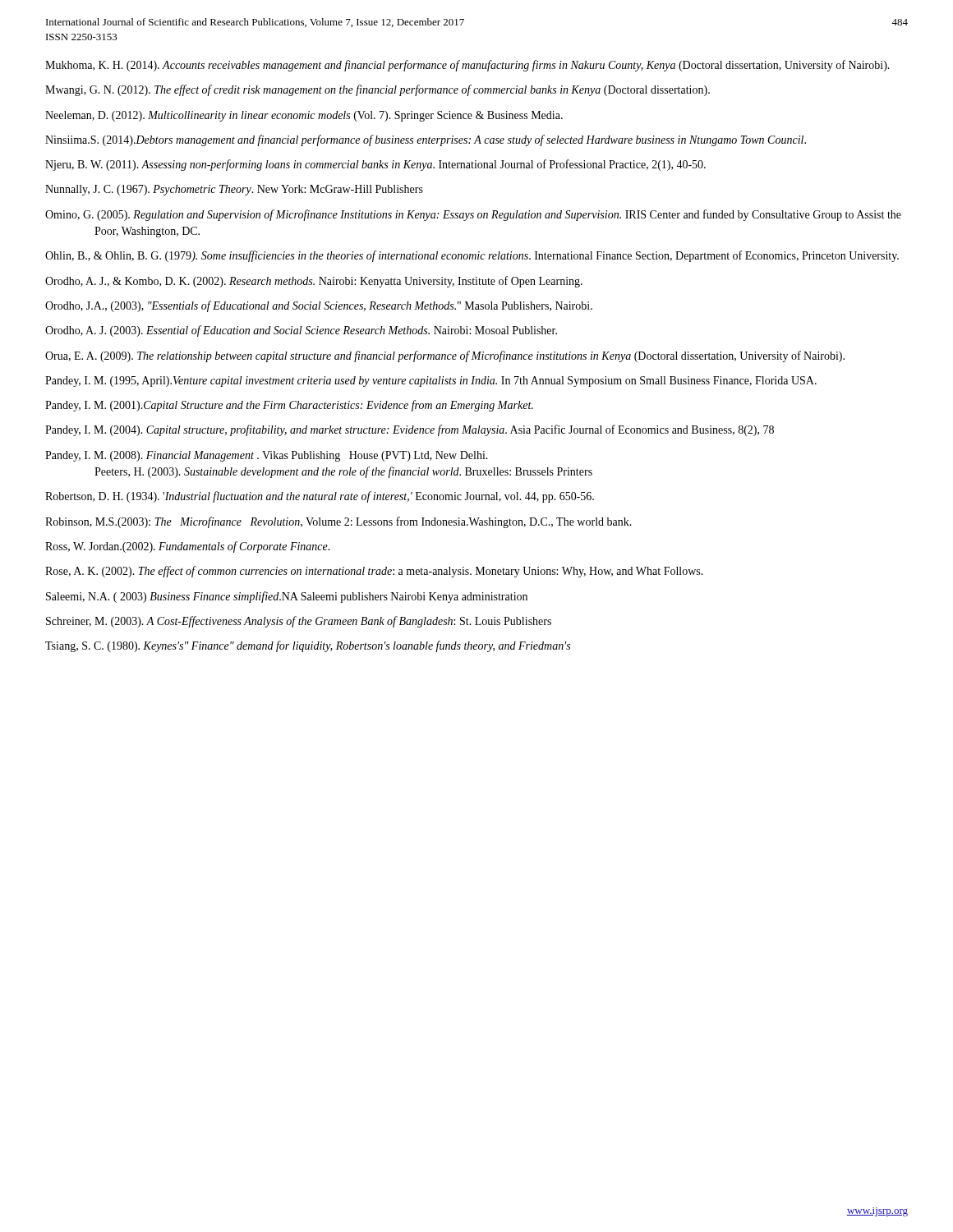Find the block on this page that starts "Orodho, J.A., (2003), "Essentials"
This screenshot has height=1232, width=953.
(319, 306)
